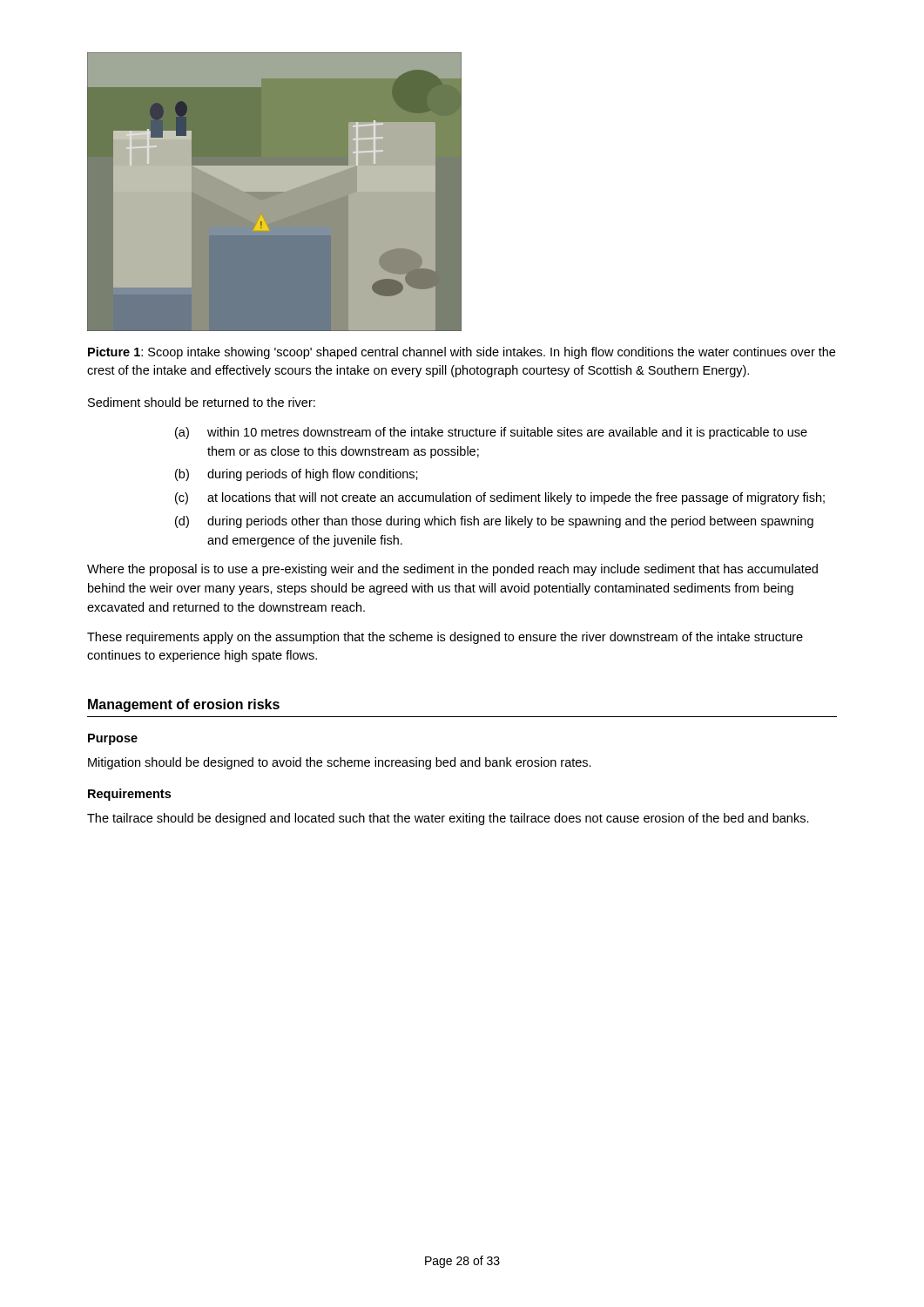This screenshot has height=1307, width=924.
Task: Navigate to the region starting "(d) during periods other than those during which"
Action: 506,531
